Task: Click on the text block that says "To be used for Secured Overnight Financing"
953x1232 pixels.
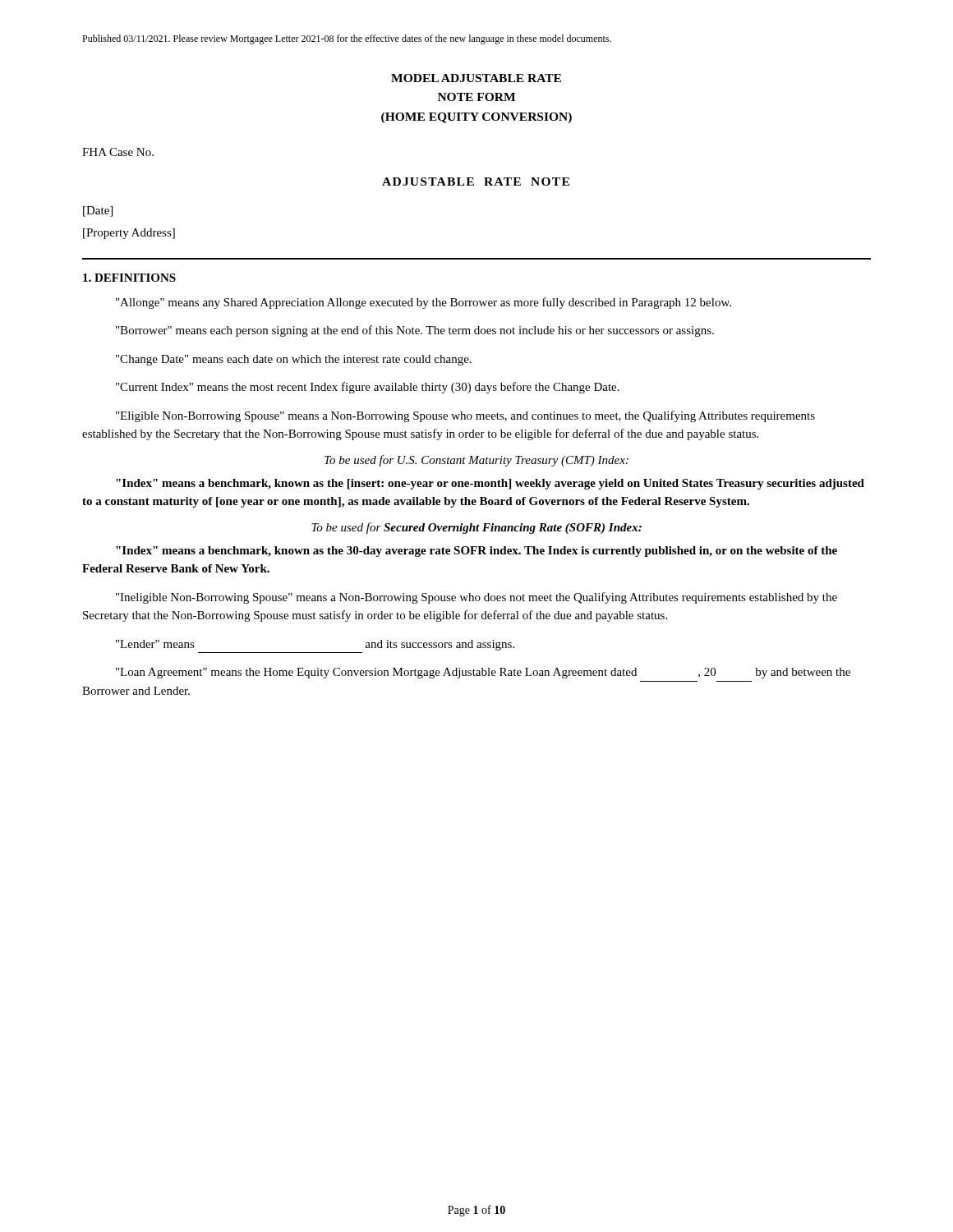Action: click(x=476, y=527)
